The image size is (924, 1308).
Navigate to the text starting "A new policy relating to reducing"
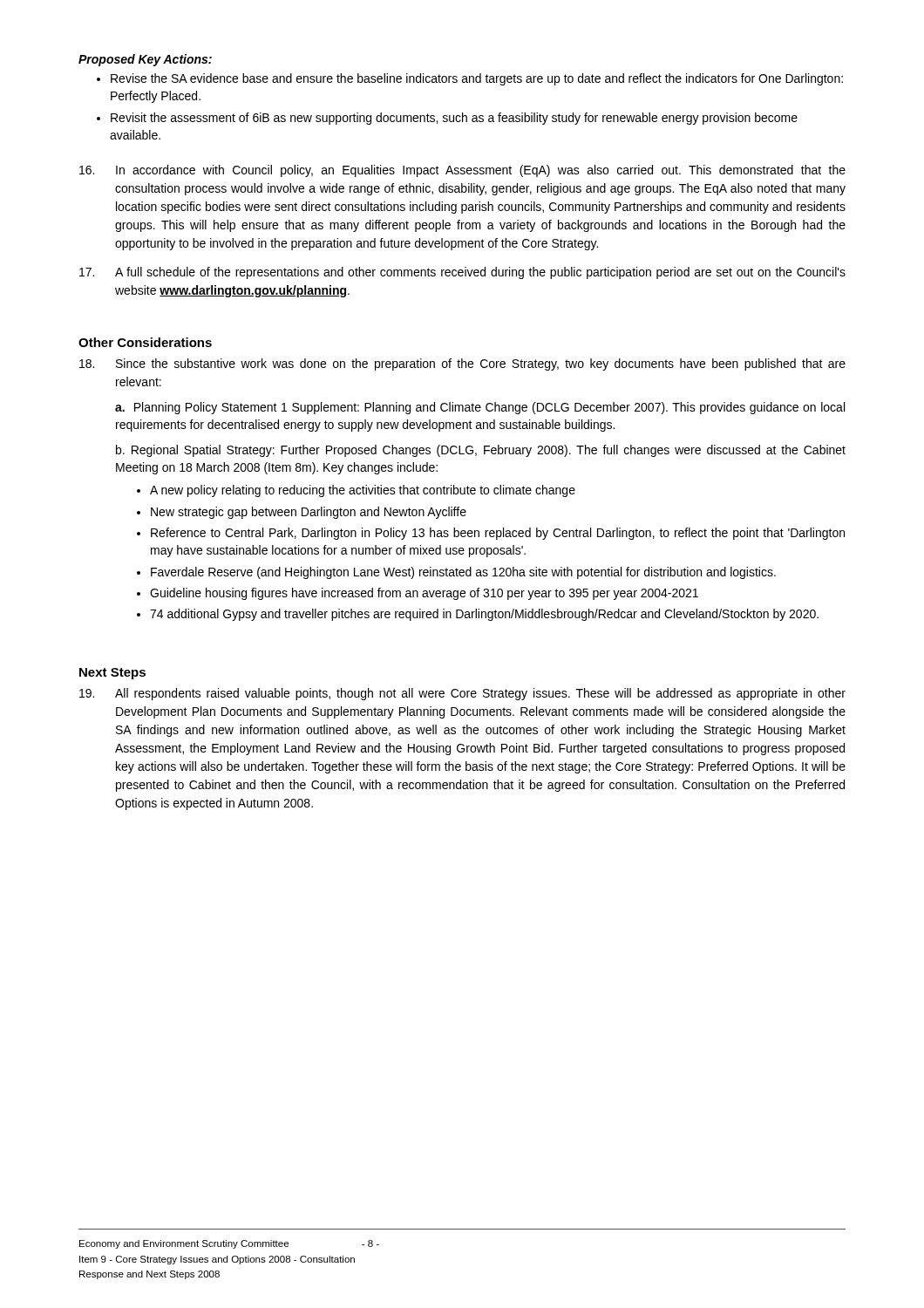[363, 490]
